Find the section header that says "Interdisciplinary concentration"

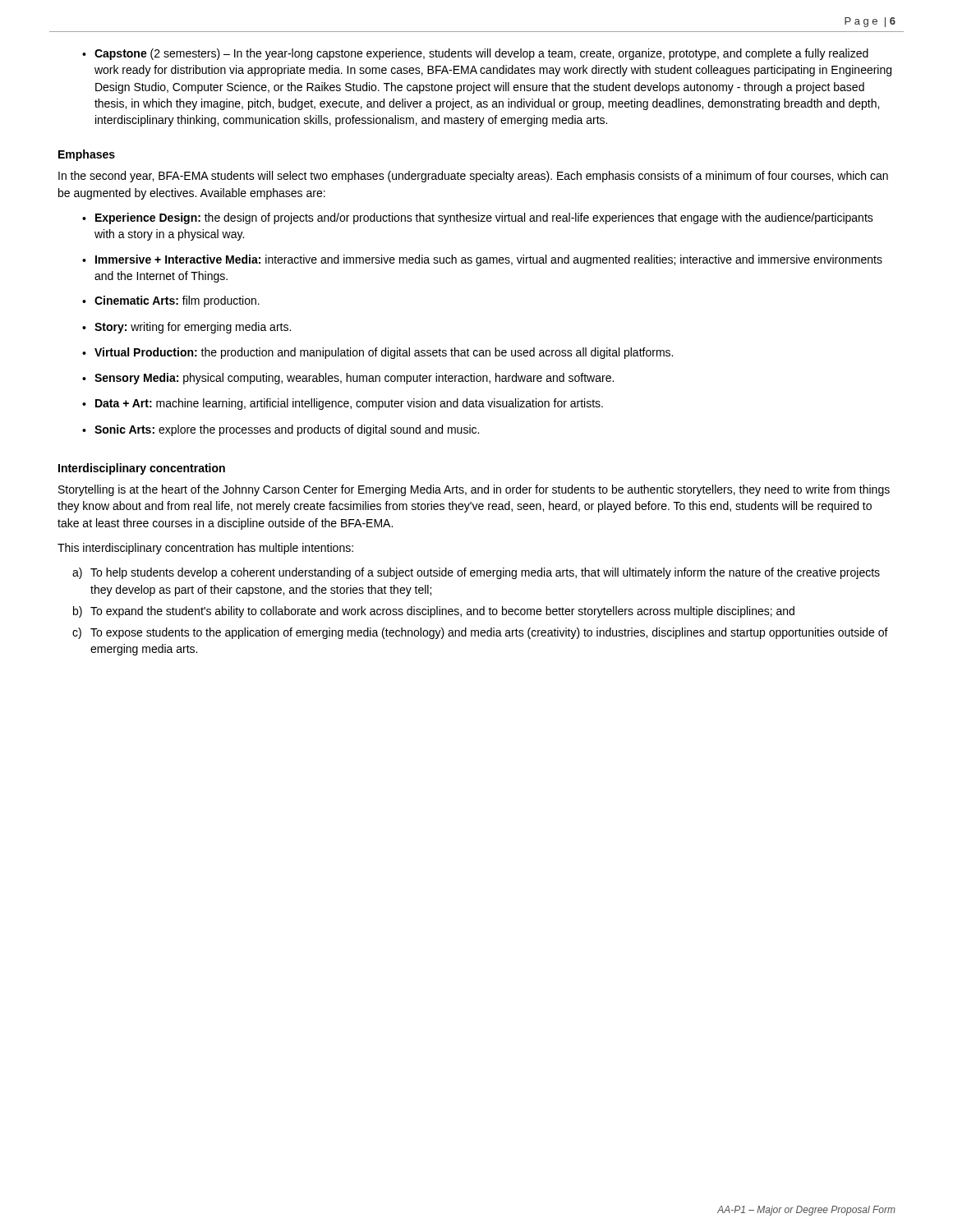point(142,468)
